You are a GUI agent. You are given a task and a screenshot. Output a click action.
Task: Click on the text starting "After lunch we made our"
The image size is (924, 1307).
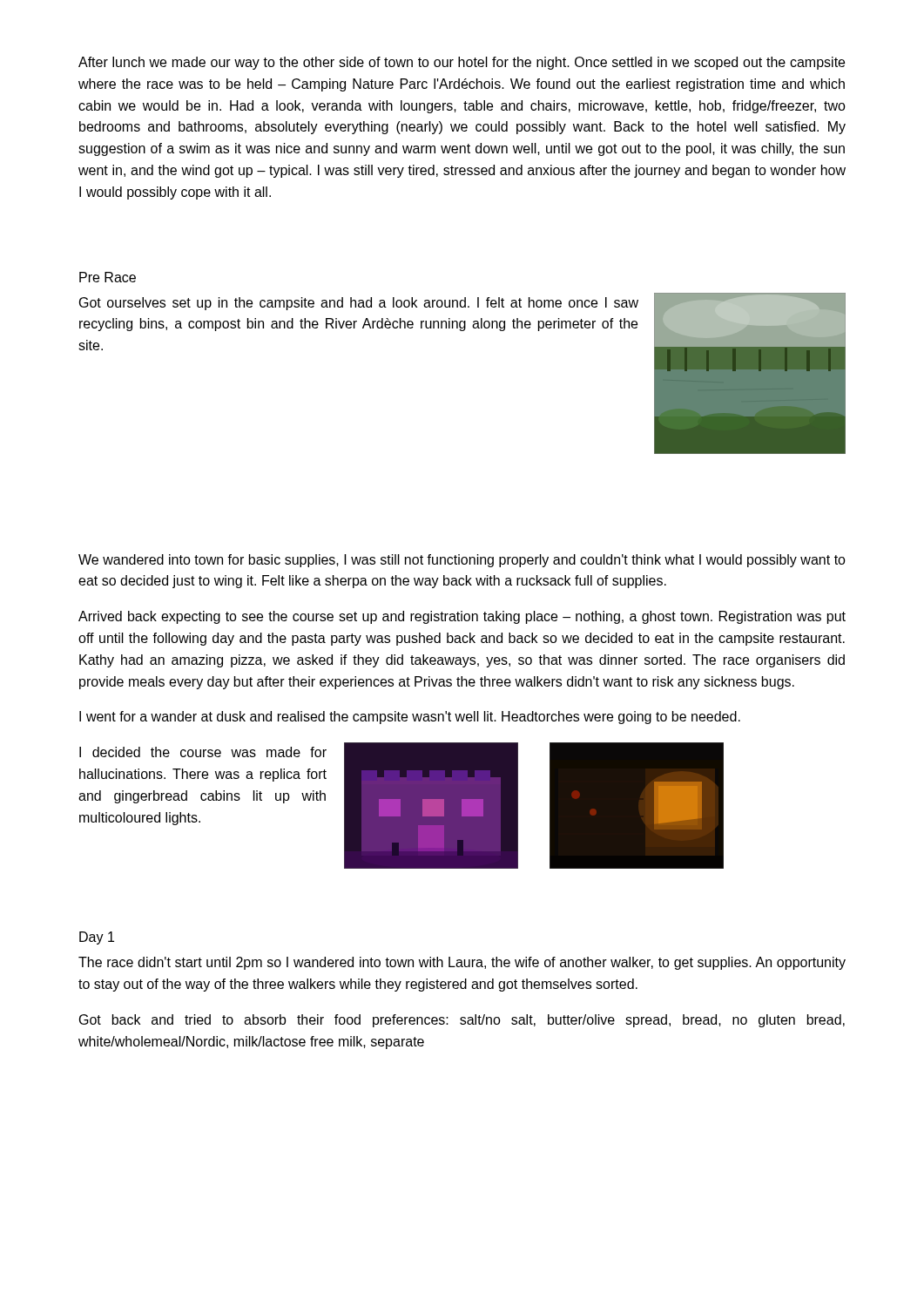pyautogui.click(x=462, y=127)
